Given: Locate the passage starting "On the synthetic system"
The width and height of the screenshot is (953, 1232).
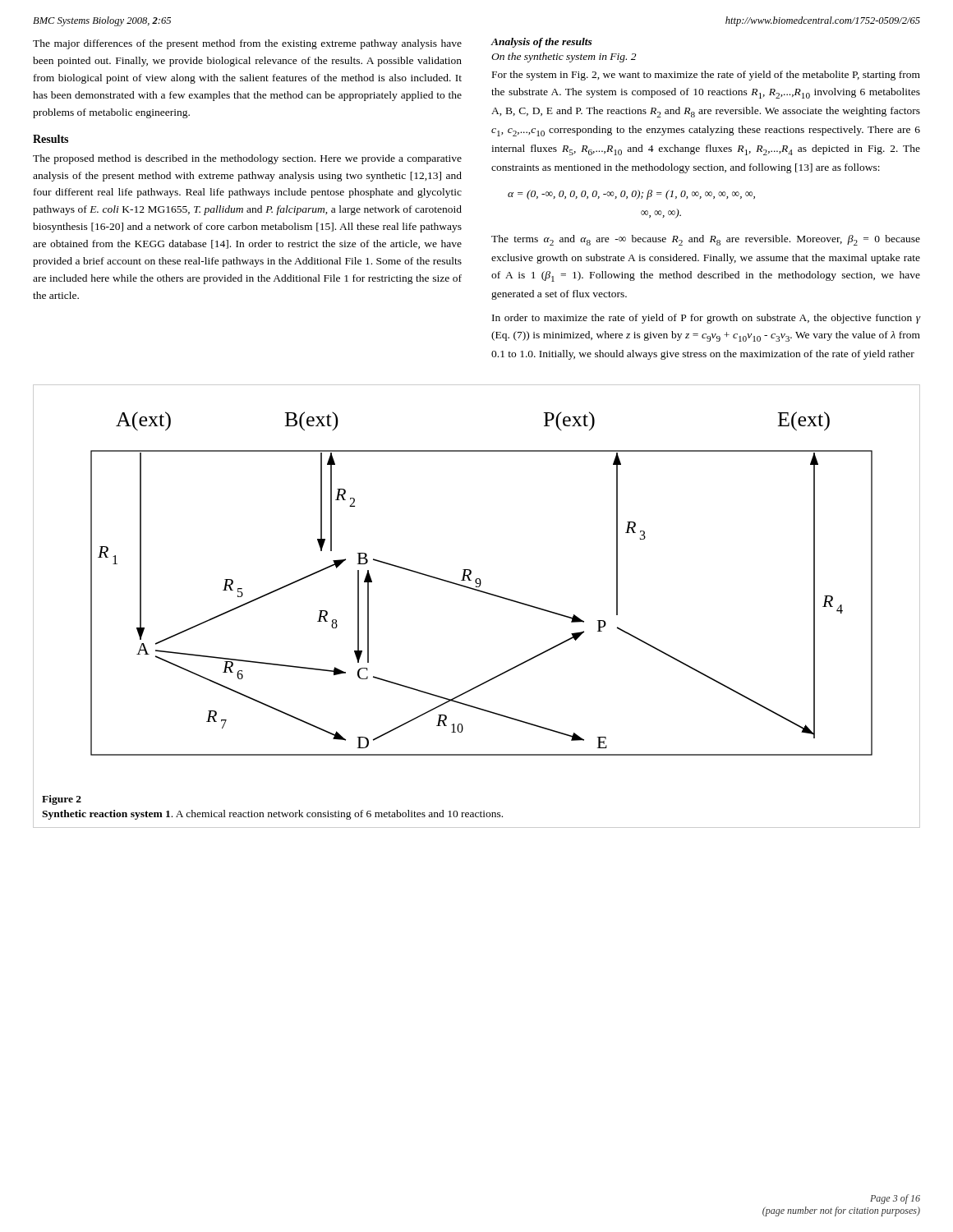Looking at the screenshot, I should pyautogui.click(x=564, y=56).
